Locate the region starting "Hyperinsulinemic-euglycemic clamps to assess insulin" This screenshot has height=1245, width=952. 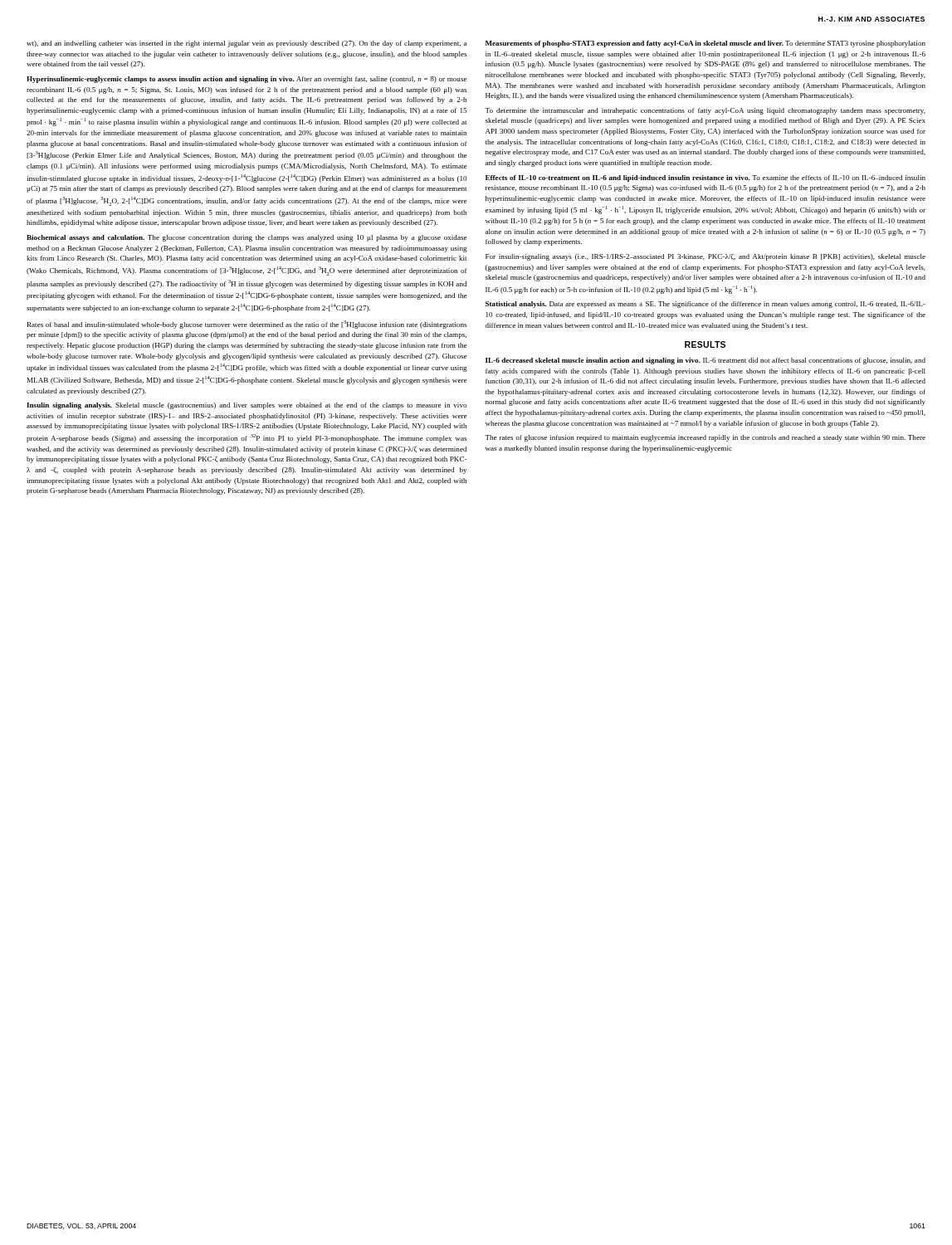[x=247, y=151]
